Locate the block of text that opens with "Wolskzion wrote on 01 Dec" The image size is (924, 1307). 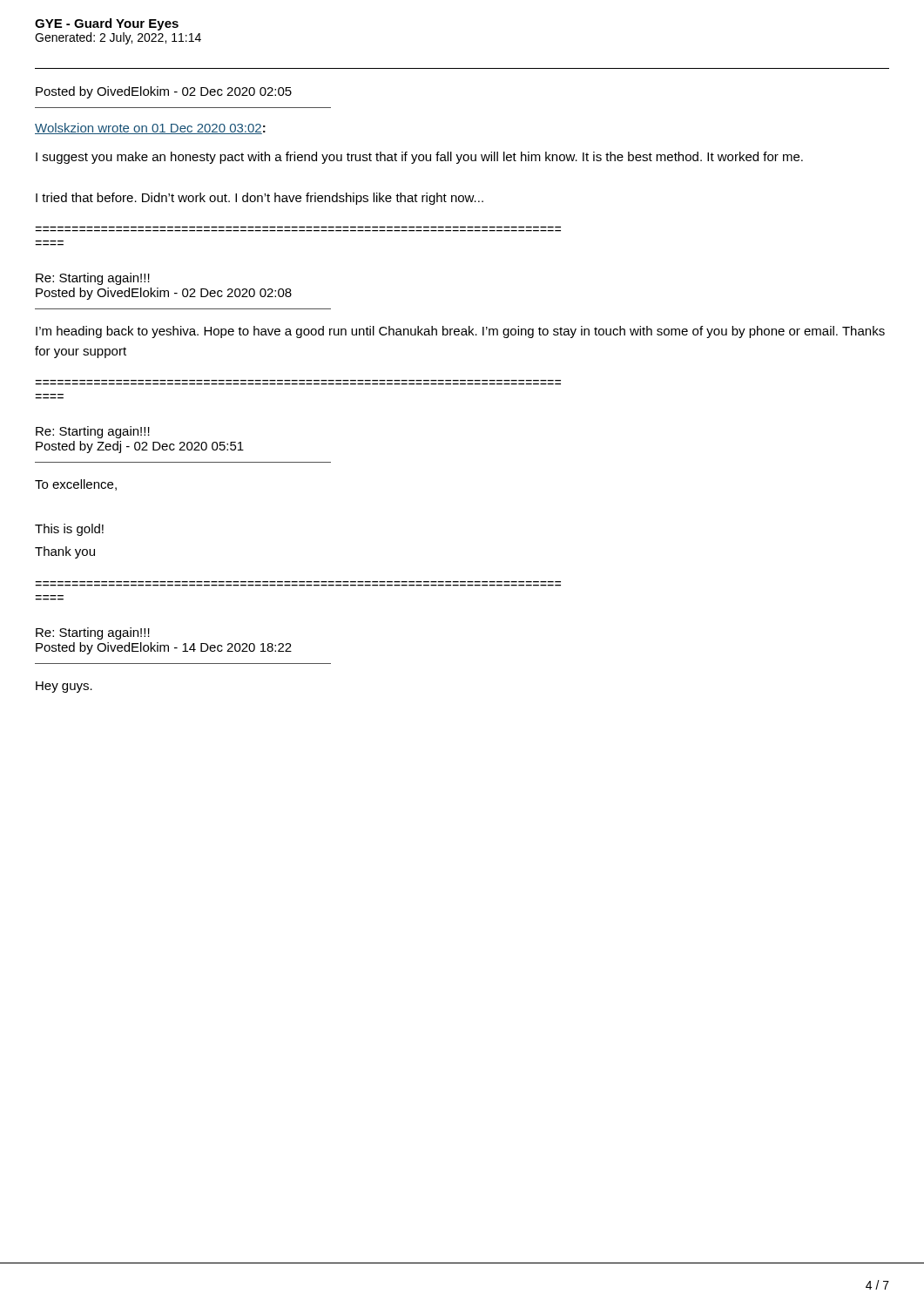click(x=151, y=128)
